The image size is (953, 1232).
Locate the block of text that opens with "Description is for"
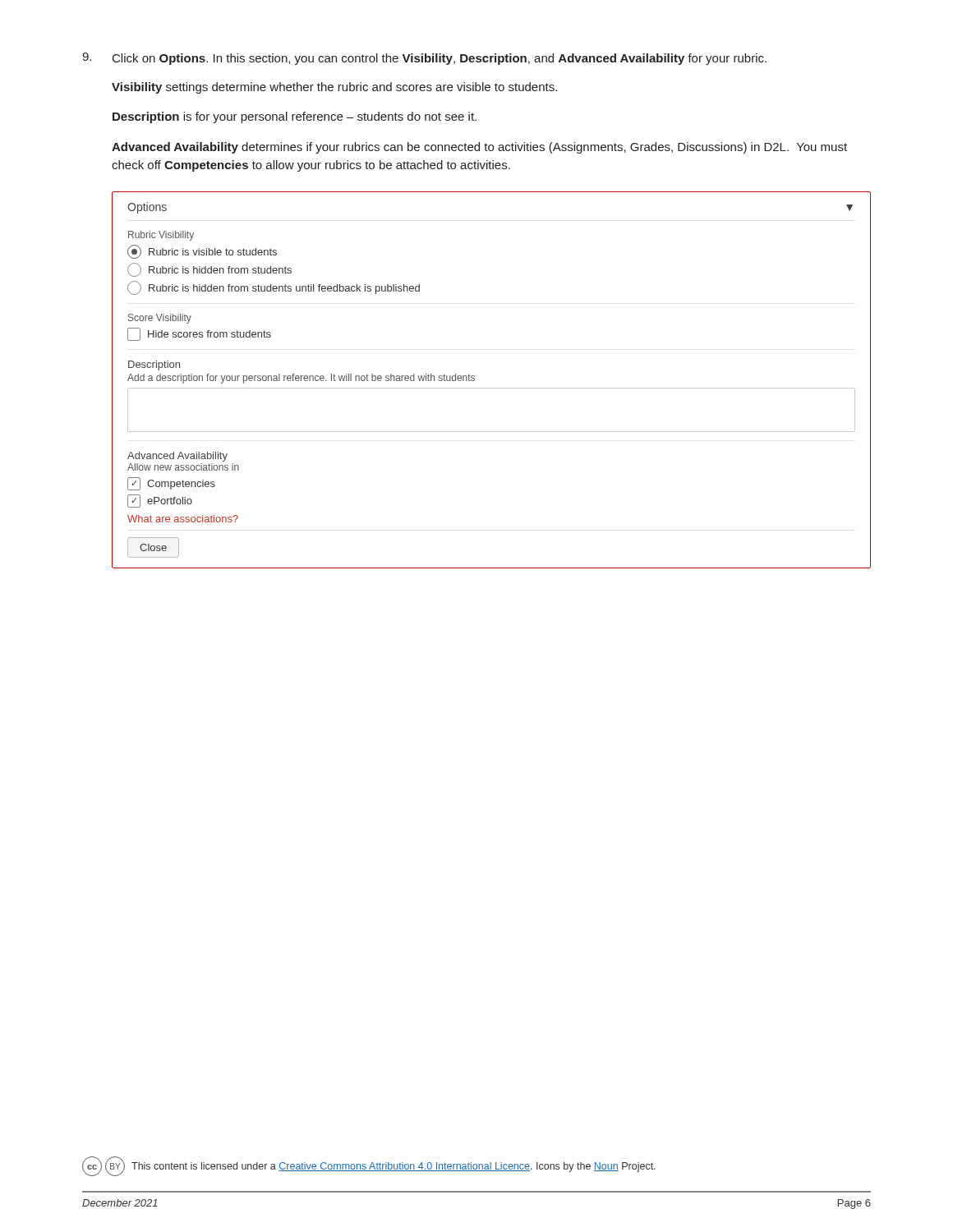295,116
